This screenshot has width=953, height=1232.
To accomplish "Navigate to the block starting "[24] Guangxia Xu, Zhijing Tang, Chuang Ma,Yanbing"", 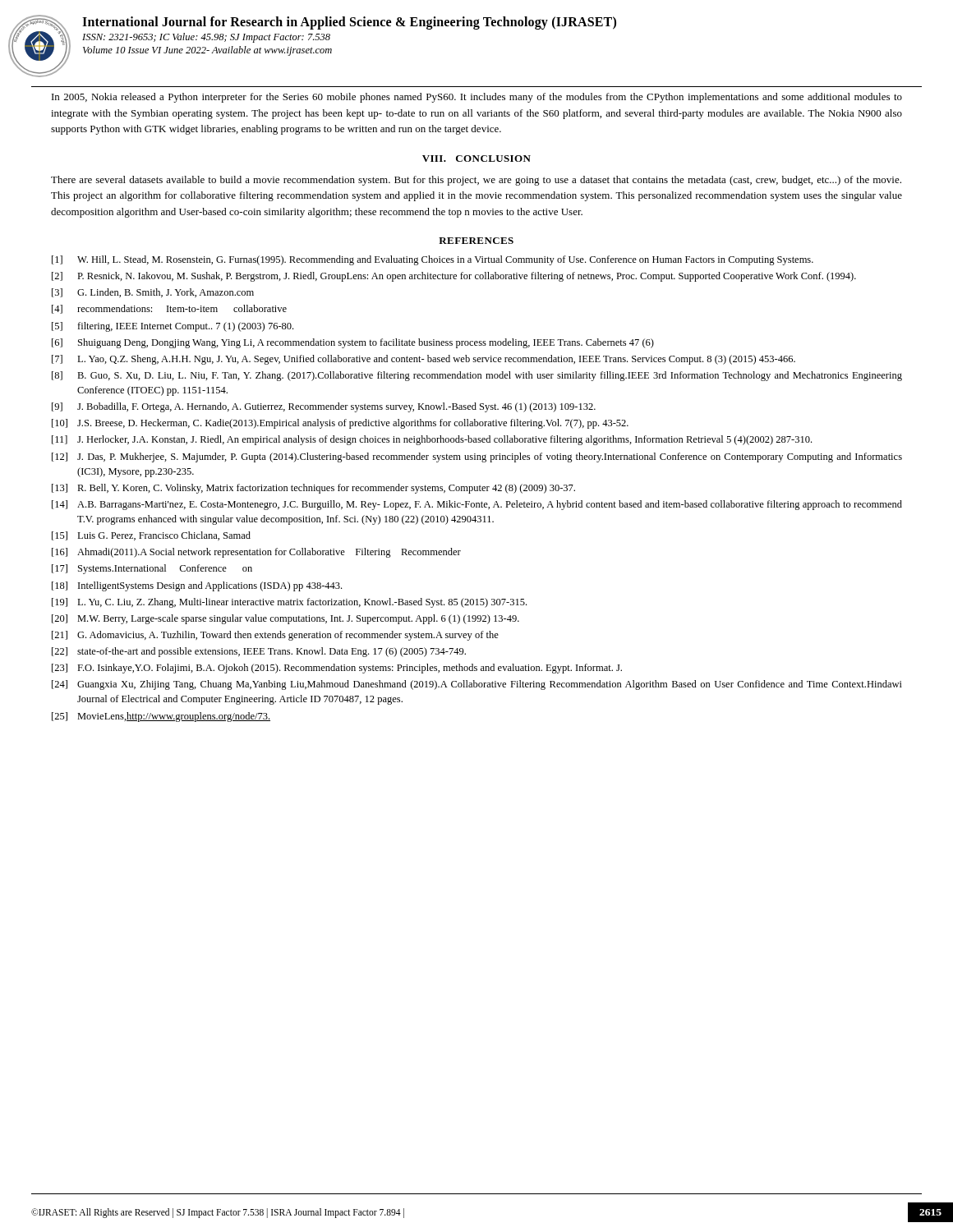I will (x=476, y=692).
